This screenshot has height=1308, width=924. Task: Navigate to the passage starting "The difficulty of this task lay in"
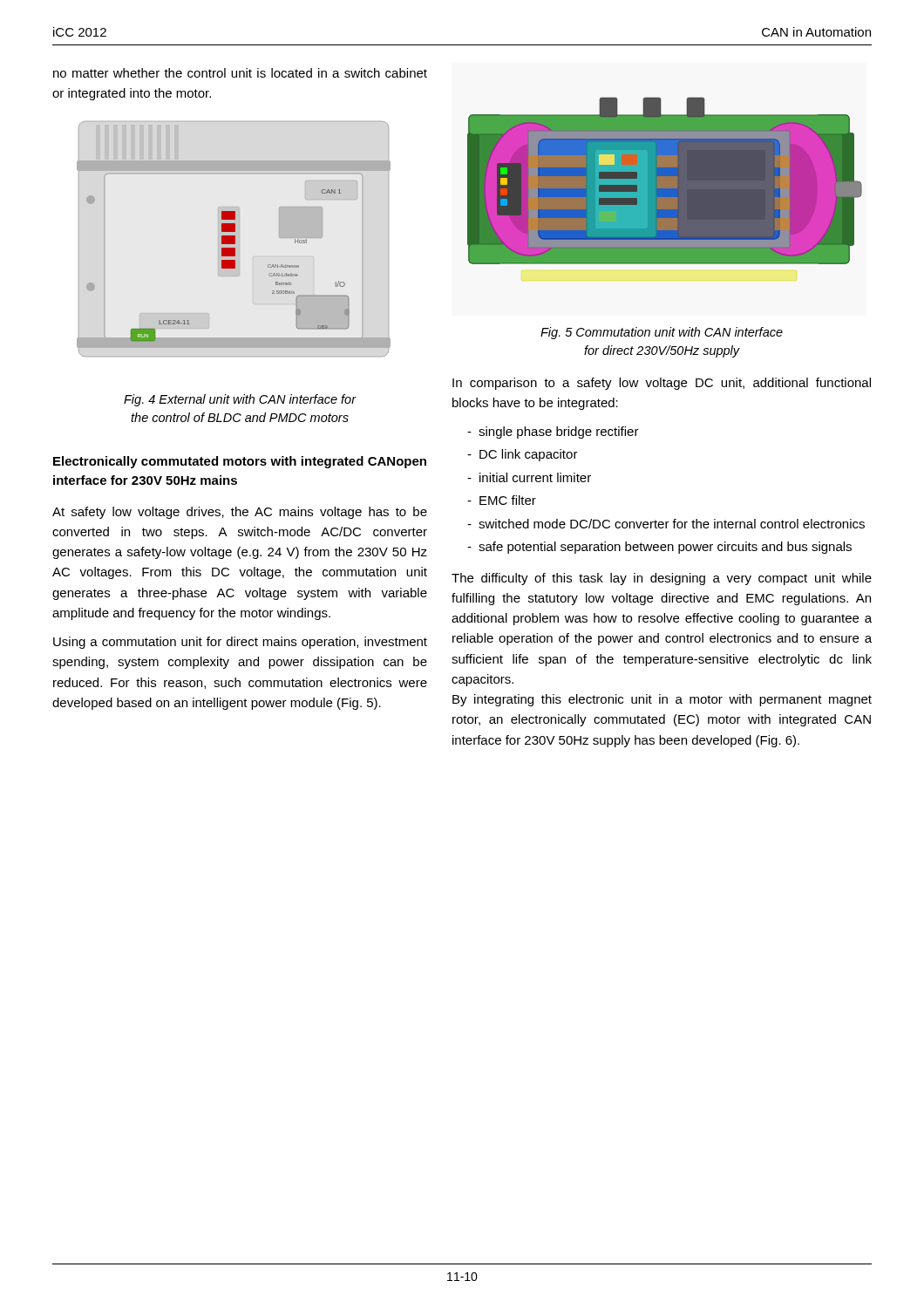tap(662, 659)
